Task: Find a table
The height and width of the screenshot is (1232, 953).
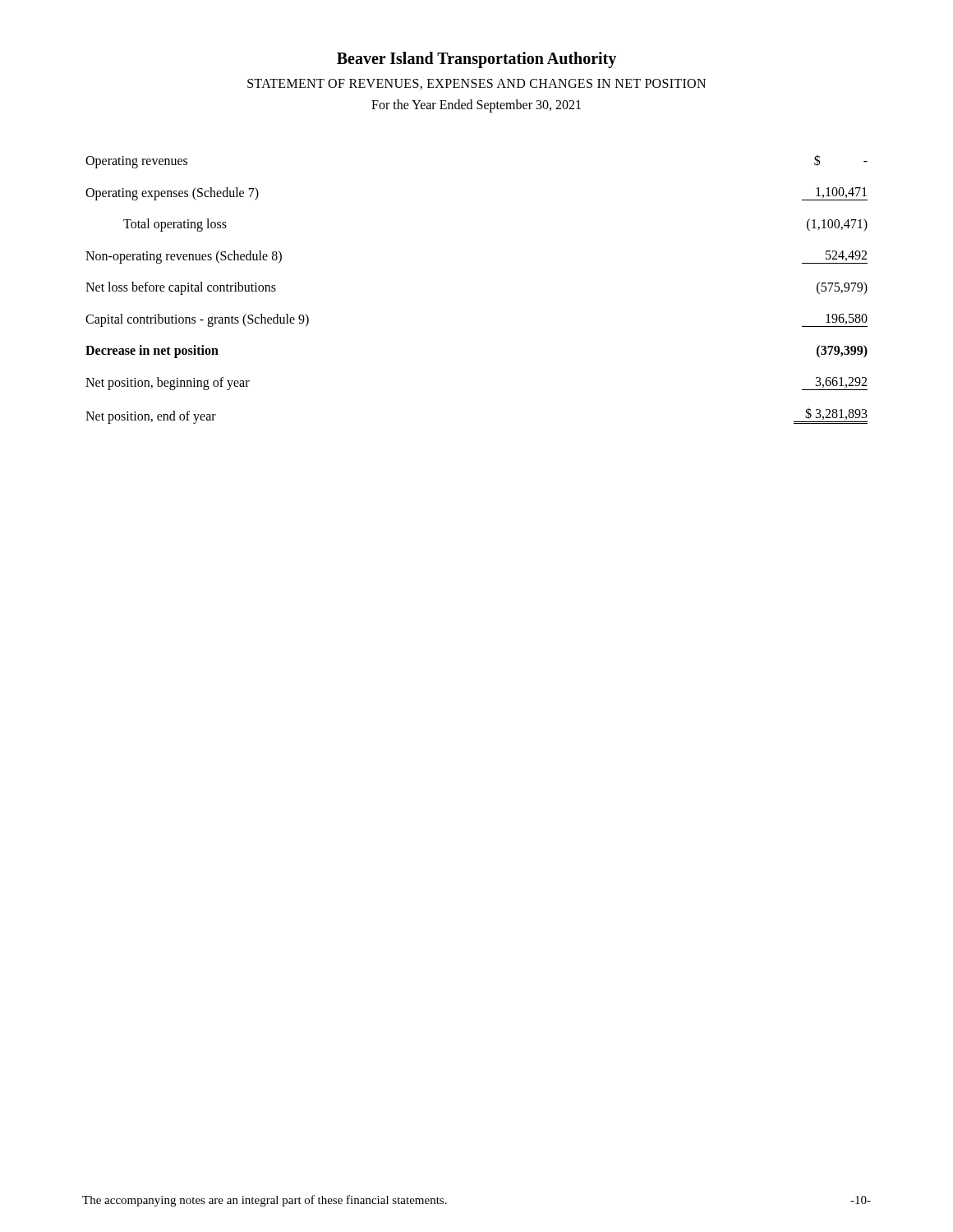Action: 476,289
